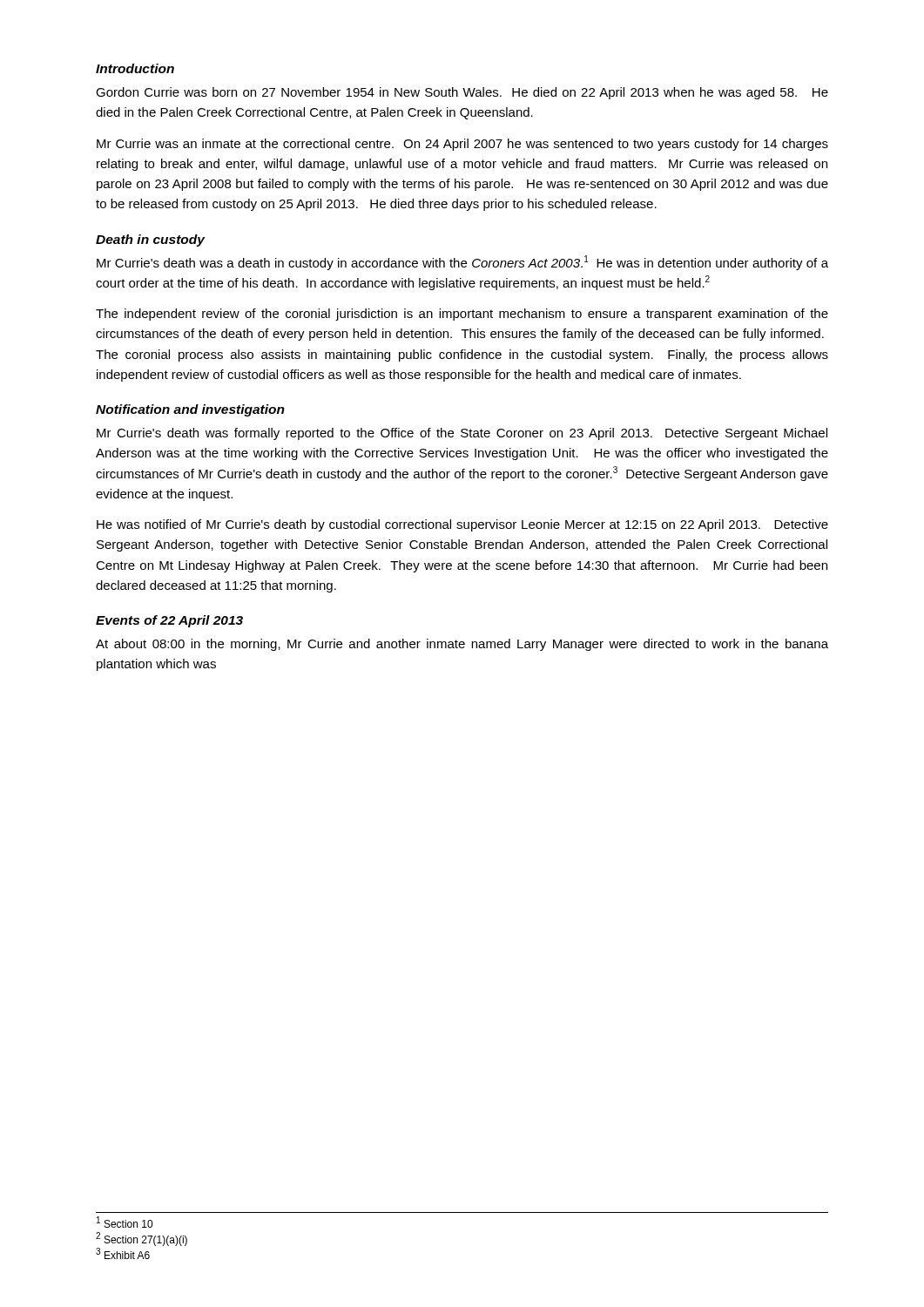The width and height of the screenshot is (924, 1307).
Task: Point to the element starting "He was notified of Mr Currie's death by"
Action: pos(462,554)
